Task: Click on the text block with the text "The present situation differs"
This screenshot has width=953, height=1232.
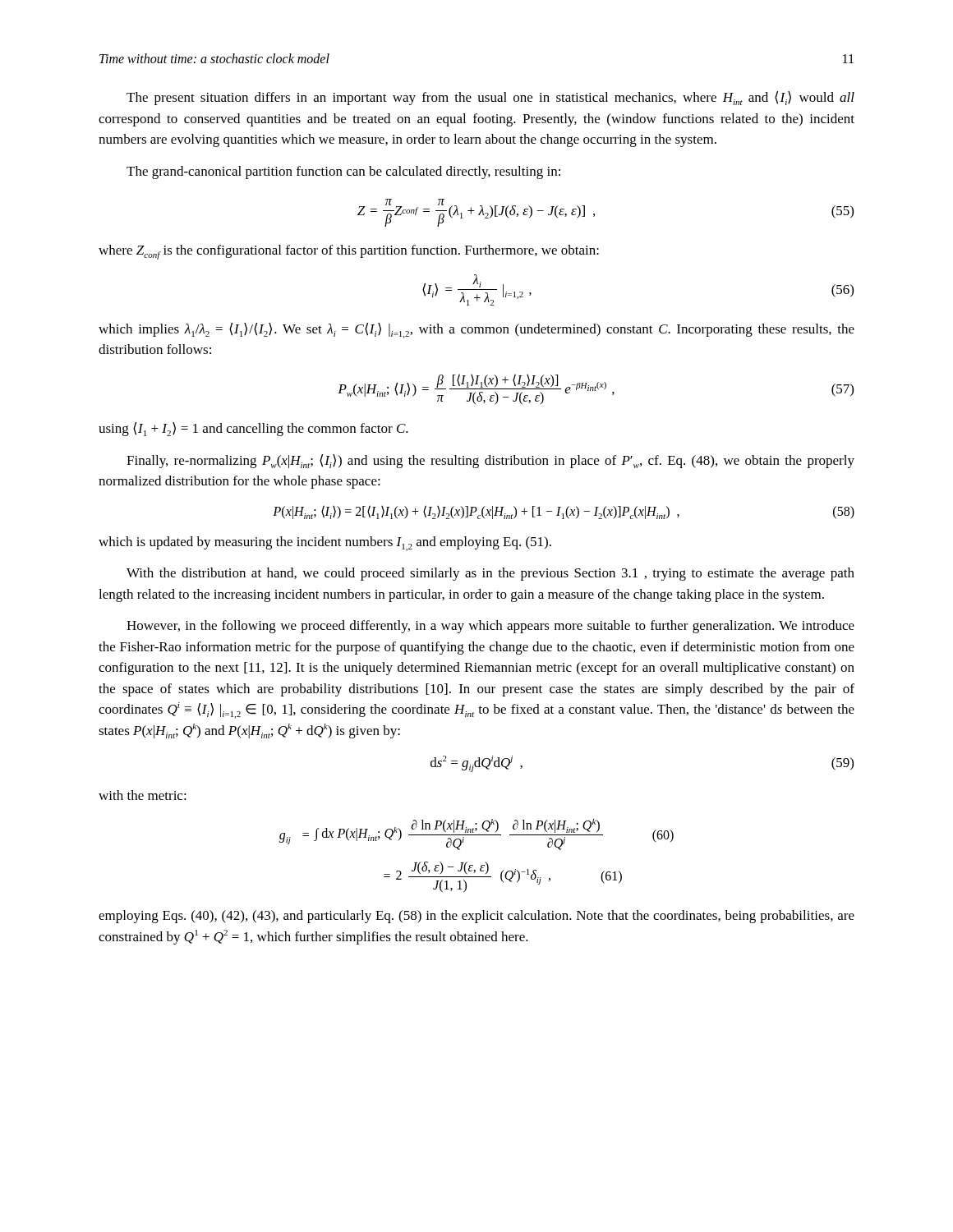Action: 476,119
